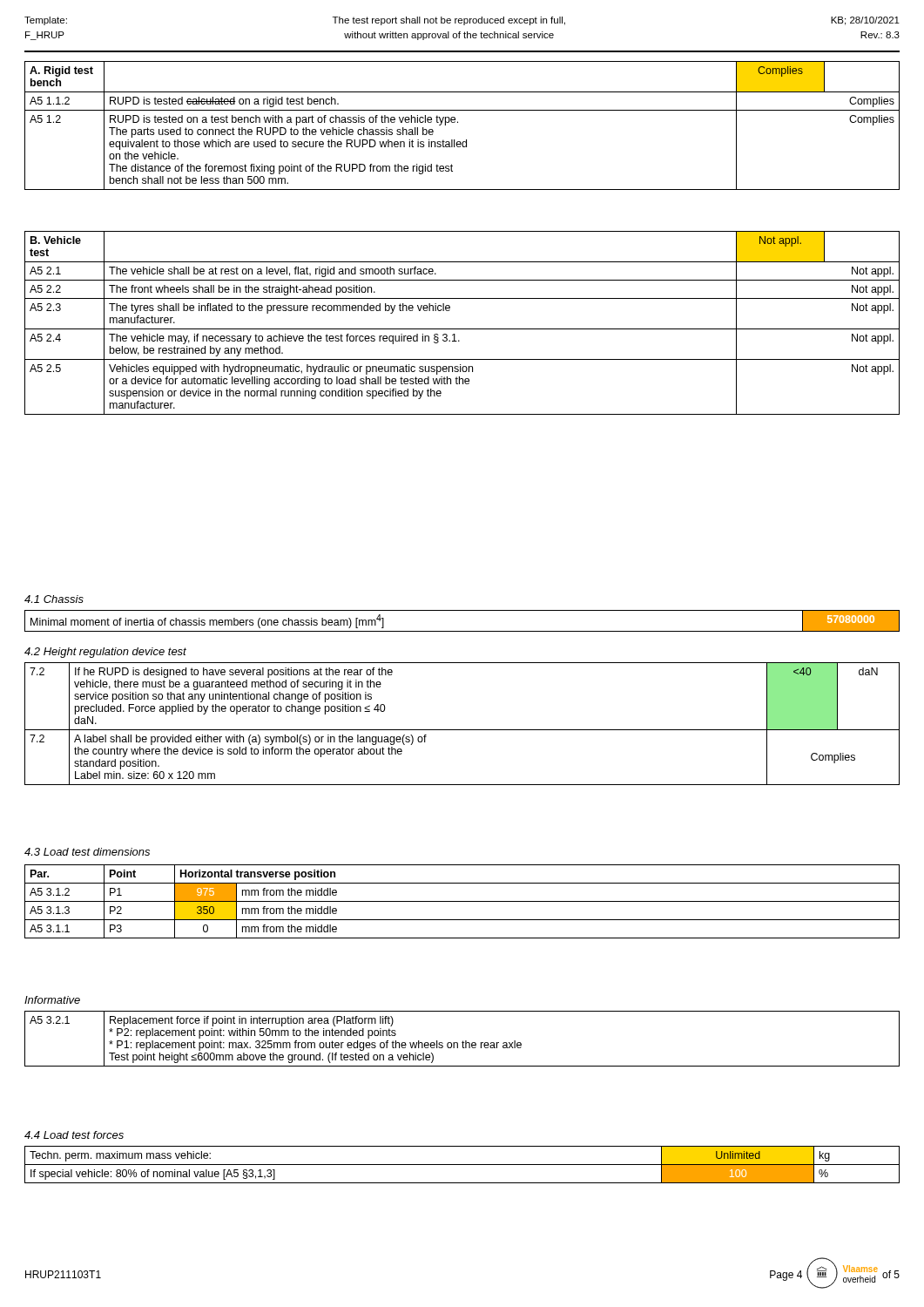Screen dimensions: 1307x924
Task: Point to the text starting "4.4 Load test forces"
Action: point(74,1135)
